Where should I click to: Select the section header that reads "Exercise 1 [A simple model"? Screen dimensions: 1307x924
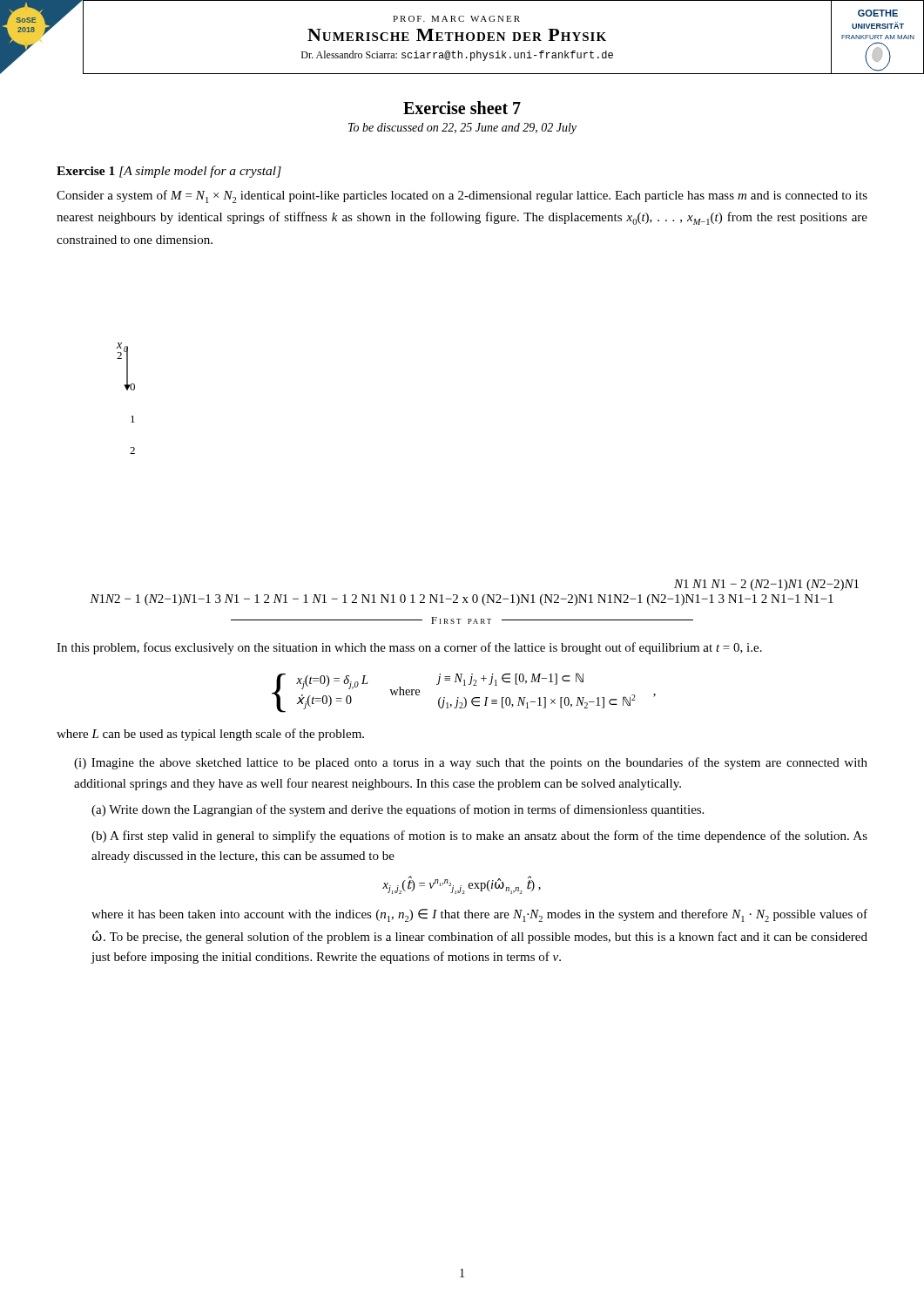coord(169,170)
